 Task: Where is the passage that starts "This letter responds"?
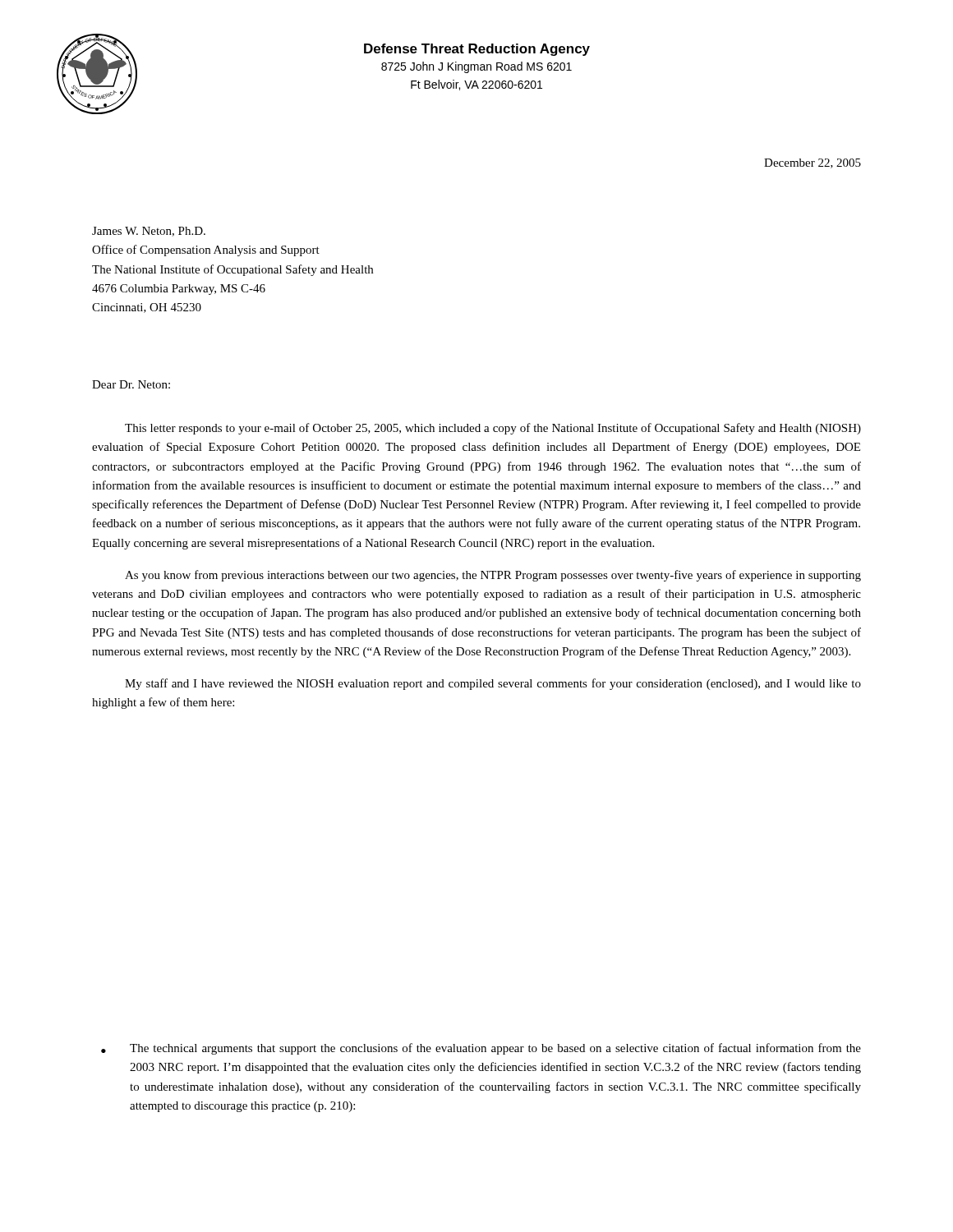(x=476, y=485)
